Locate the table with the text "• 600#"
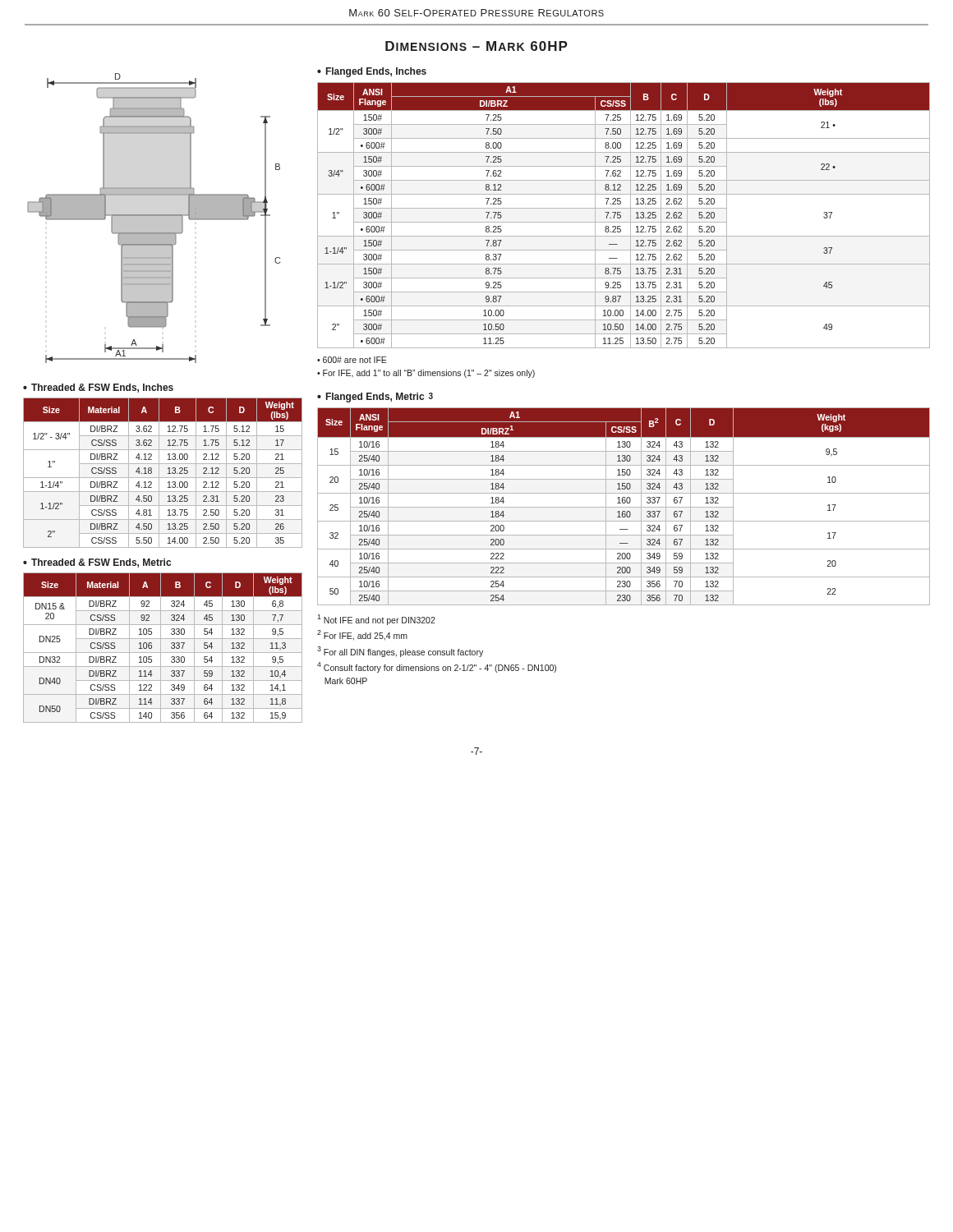 [624, 215]
